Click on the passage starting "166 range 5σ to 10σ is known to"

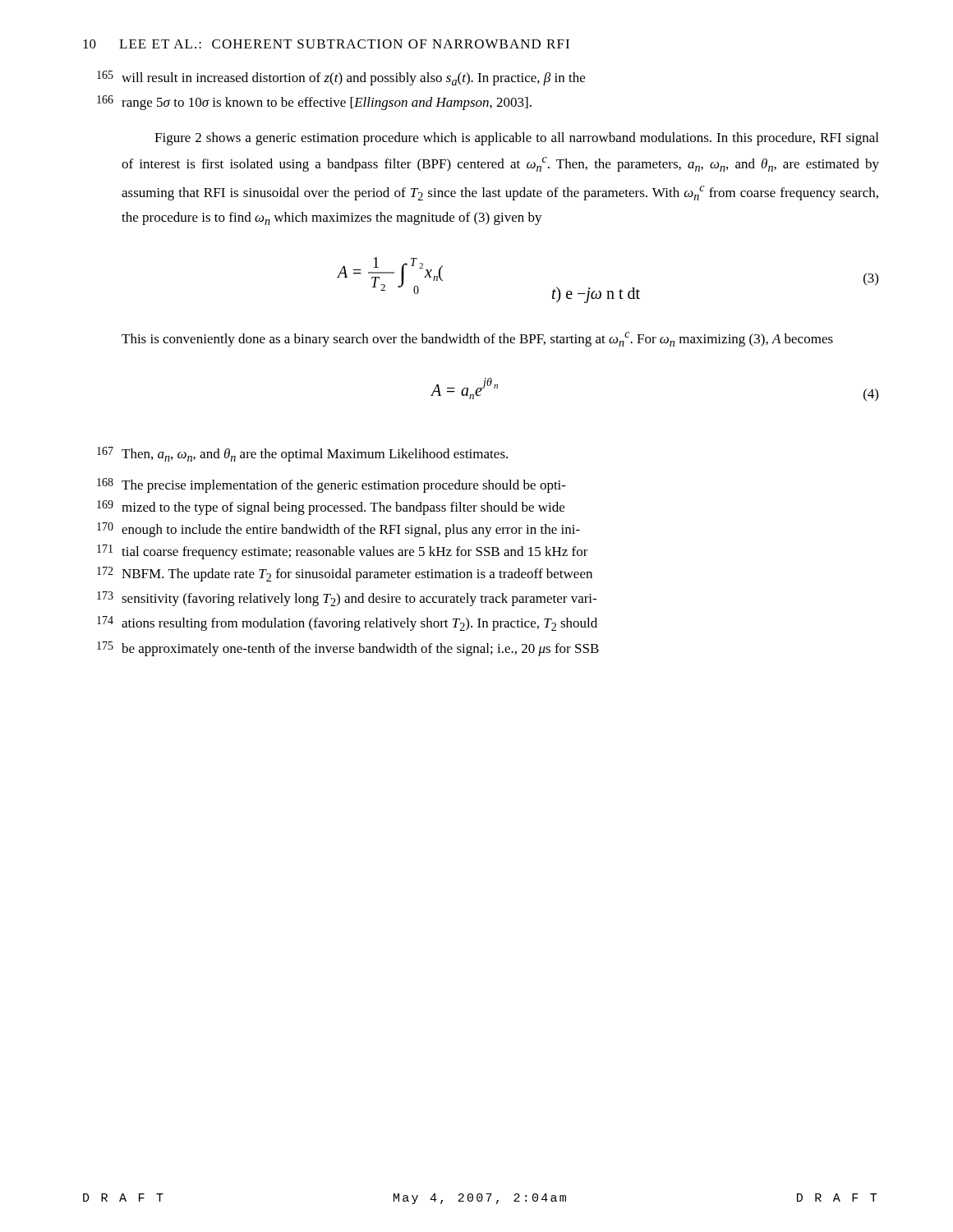coord(481,103)
